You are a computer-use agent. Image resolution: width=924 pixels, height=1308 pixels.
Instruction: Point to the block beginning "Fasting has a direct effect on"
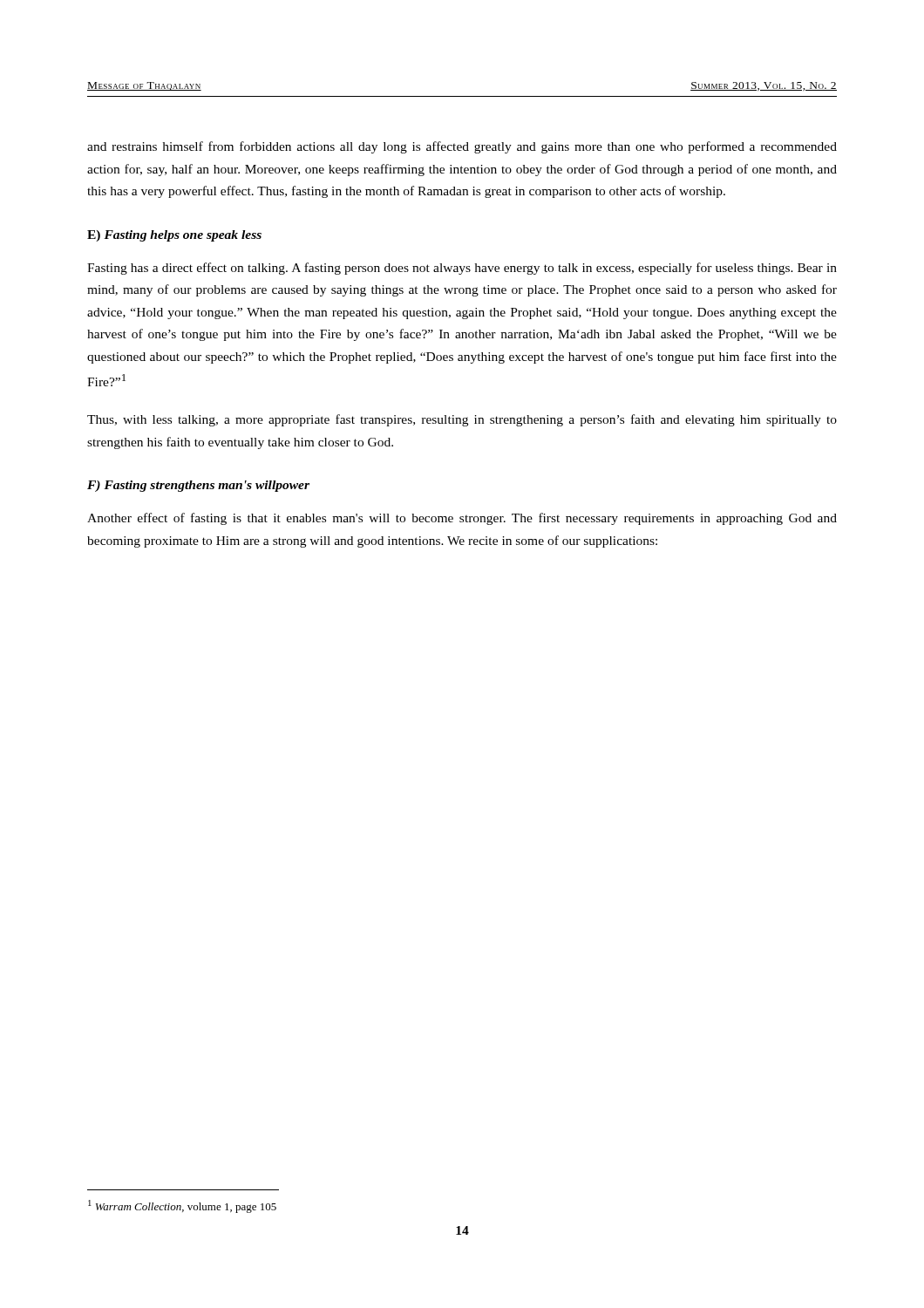click(x=462, y=324)
